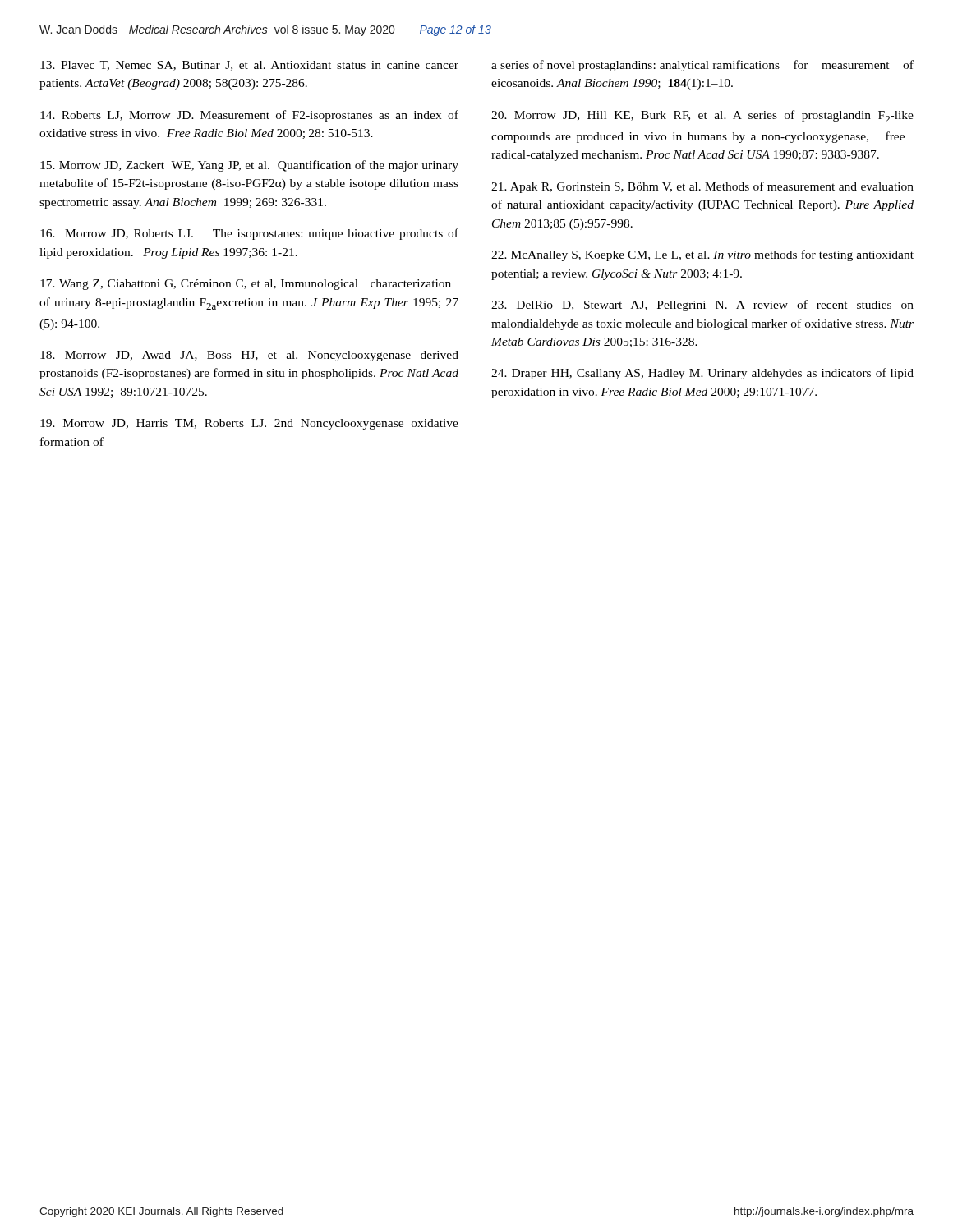
Task: Locate the list item with the text "19. Morrow JD, Harris TM,"
Action: click(x=249, y=432)
